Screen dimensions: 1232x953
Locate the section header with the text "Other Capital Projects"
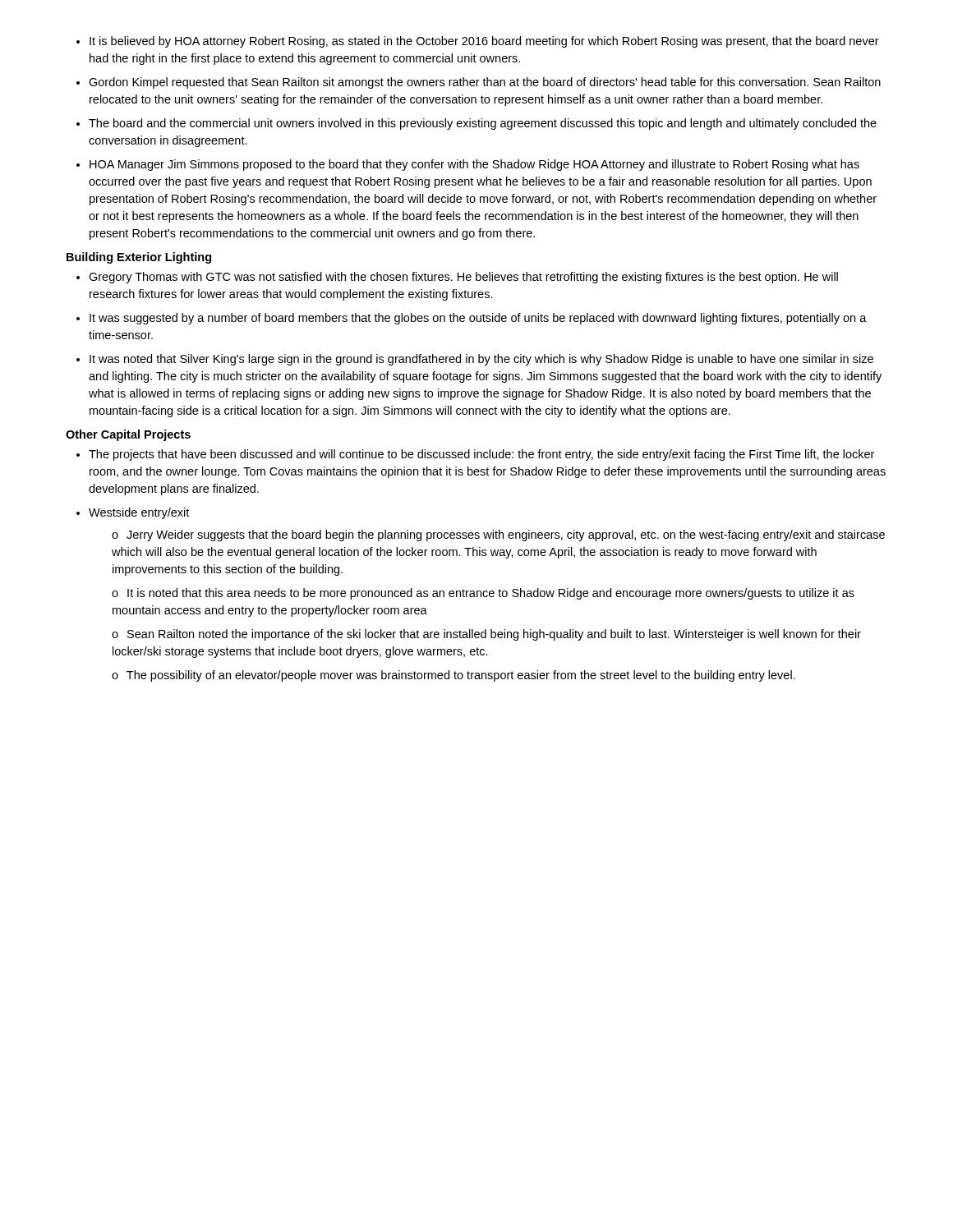click(x=128, y=435)
